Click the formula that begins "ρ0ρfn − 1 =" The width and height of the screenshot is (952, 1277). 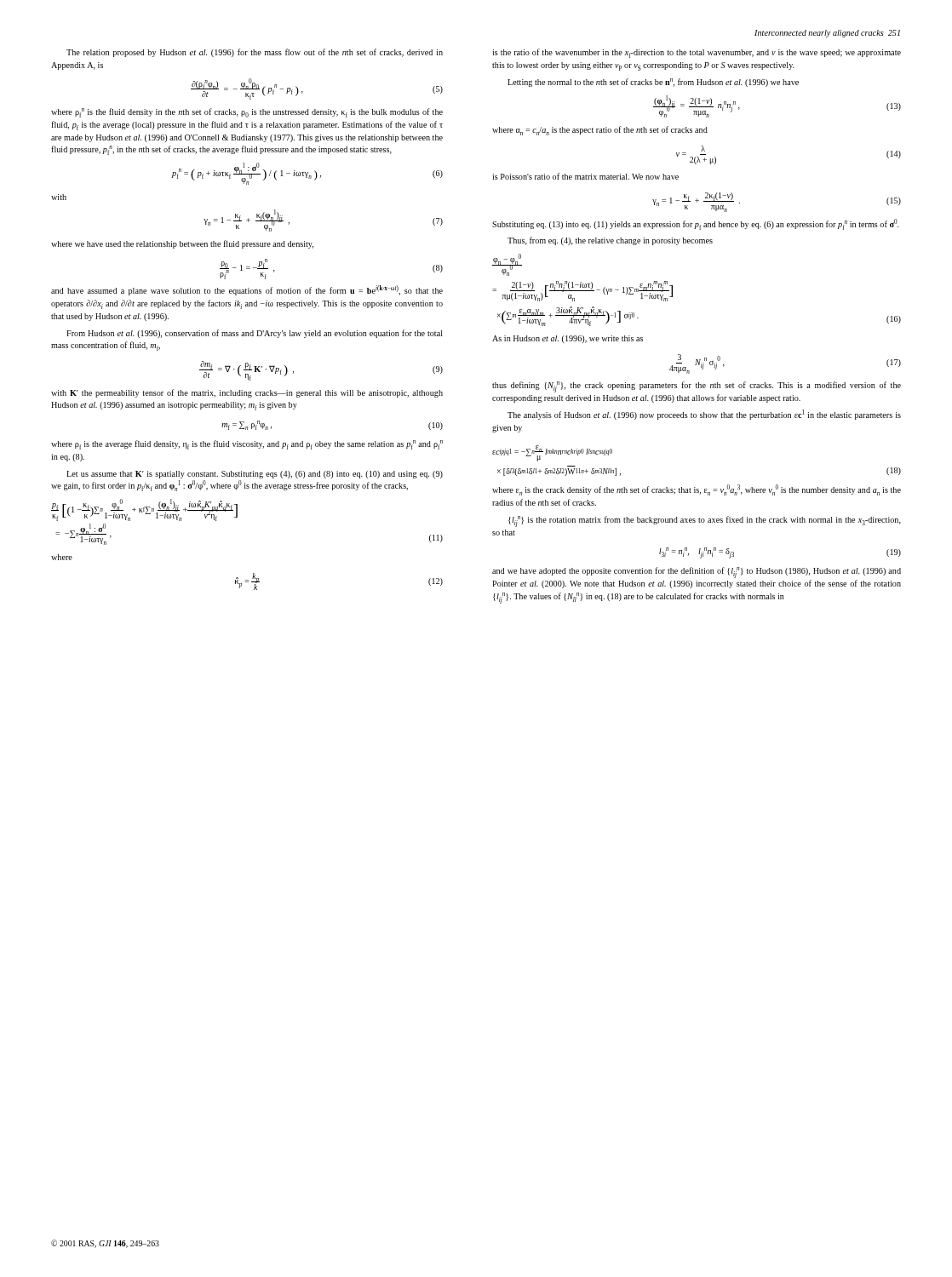pos(247,268)
